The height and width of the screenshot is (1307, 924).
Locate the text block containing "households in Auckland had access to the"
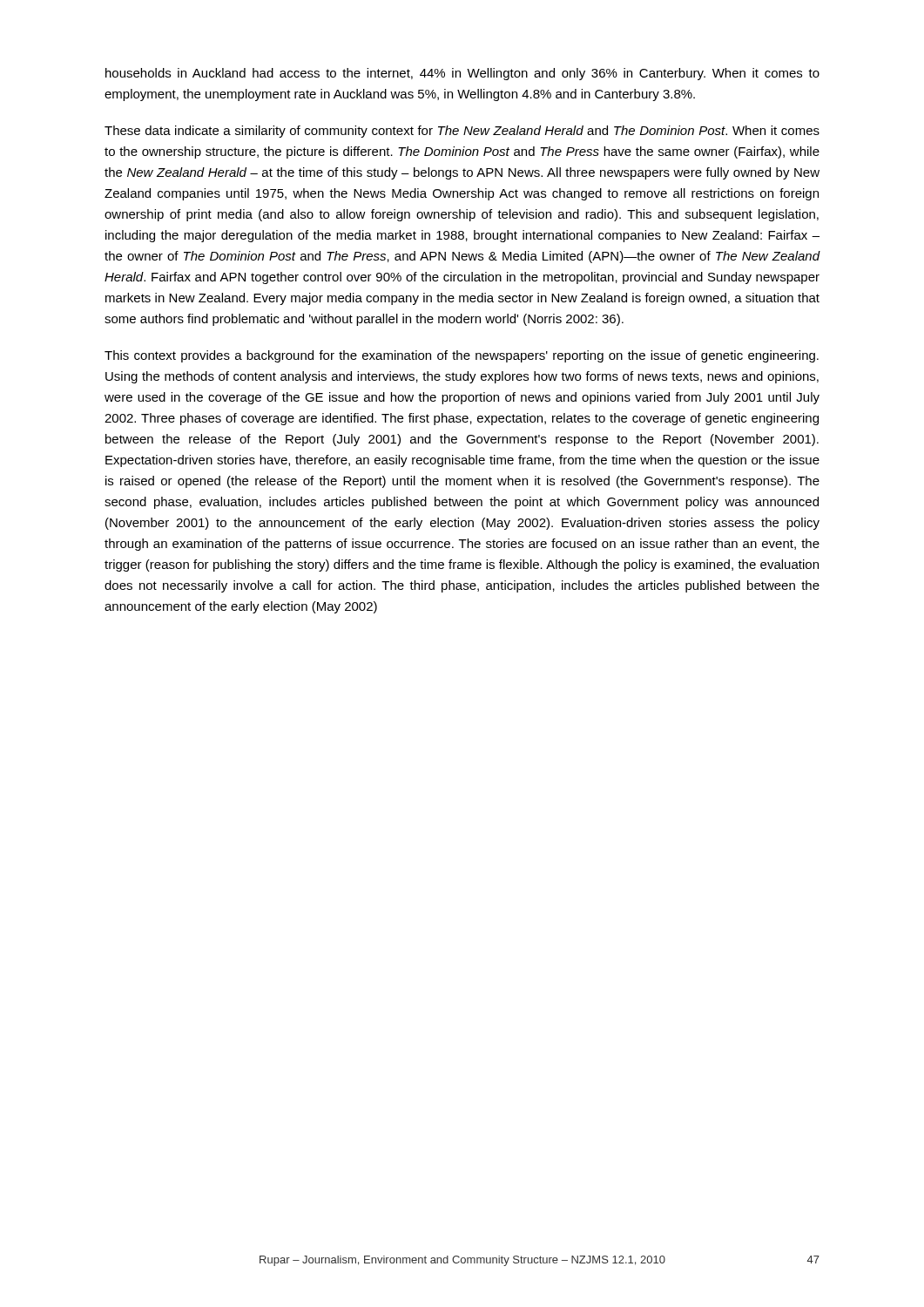(462, 83)
